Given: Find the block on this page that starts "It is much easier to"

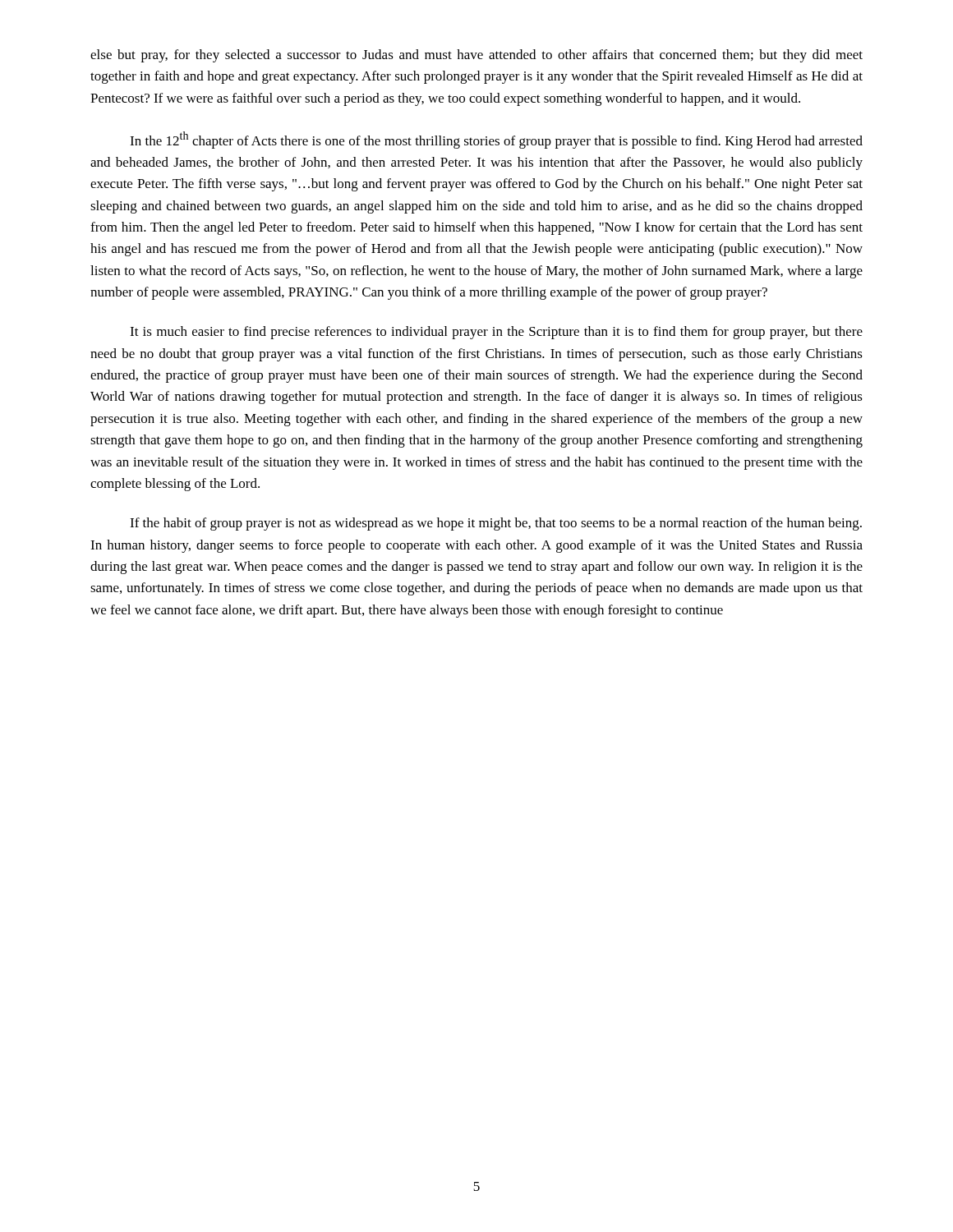Looking at the screenshot, I should click(476, 408).
